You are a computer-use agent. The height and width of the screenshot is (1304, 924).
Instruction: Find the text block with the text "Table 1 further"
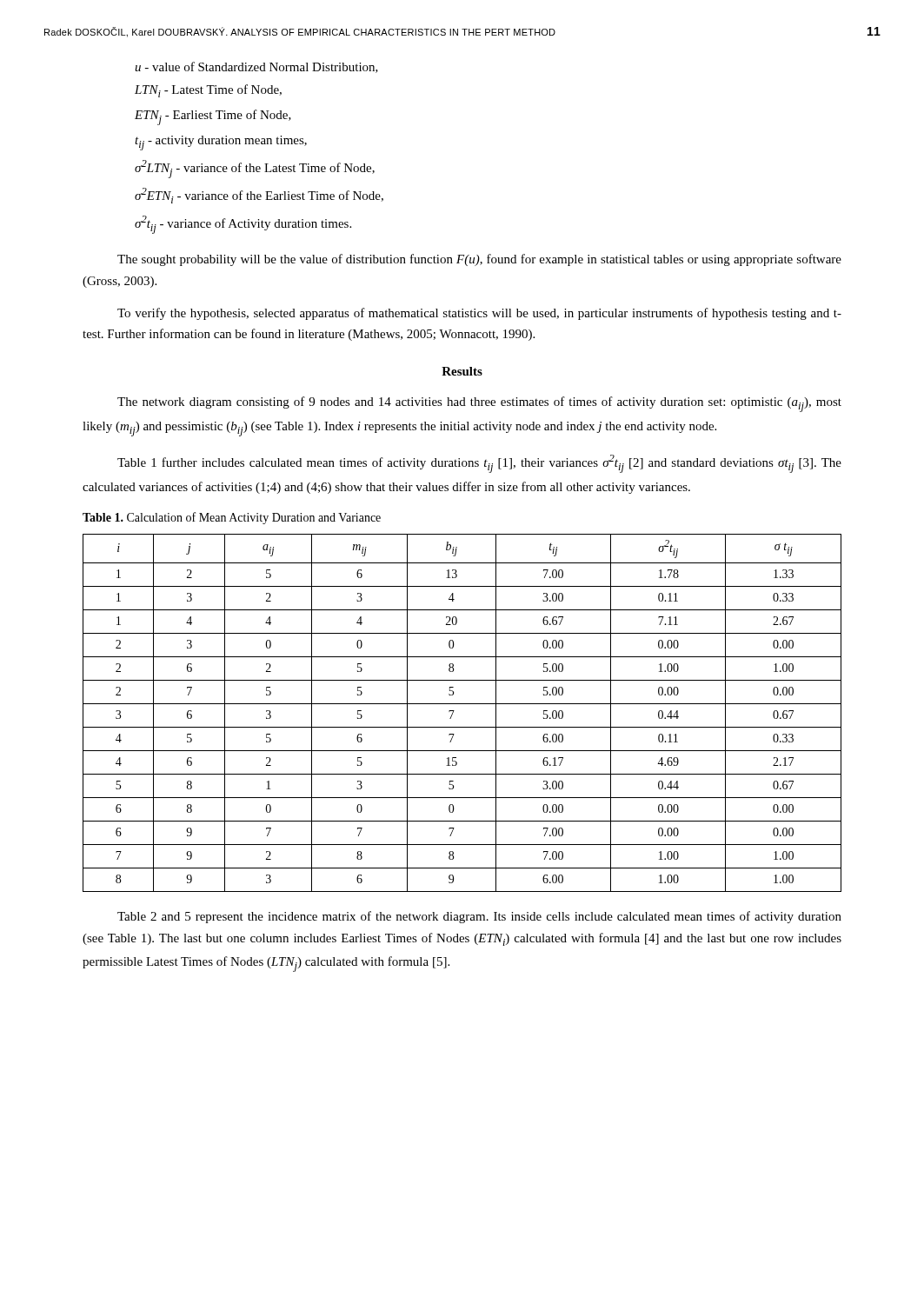point(462,473)
